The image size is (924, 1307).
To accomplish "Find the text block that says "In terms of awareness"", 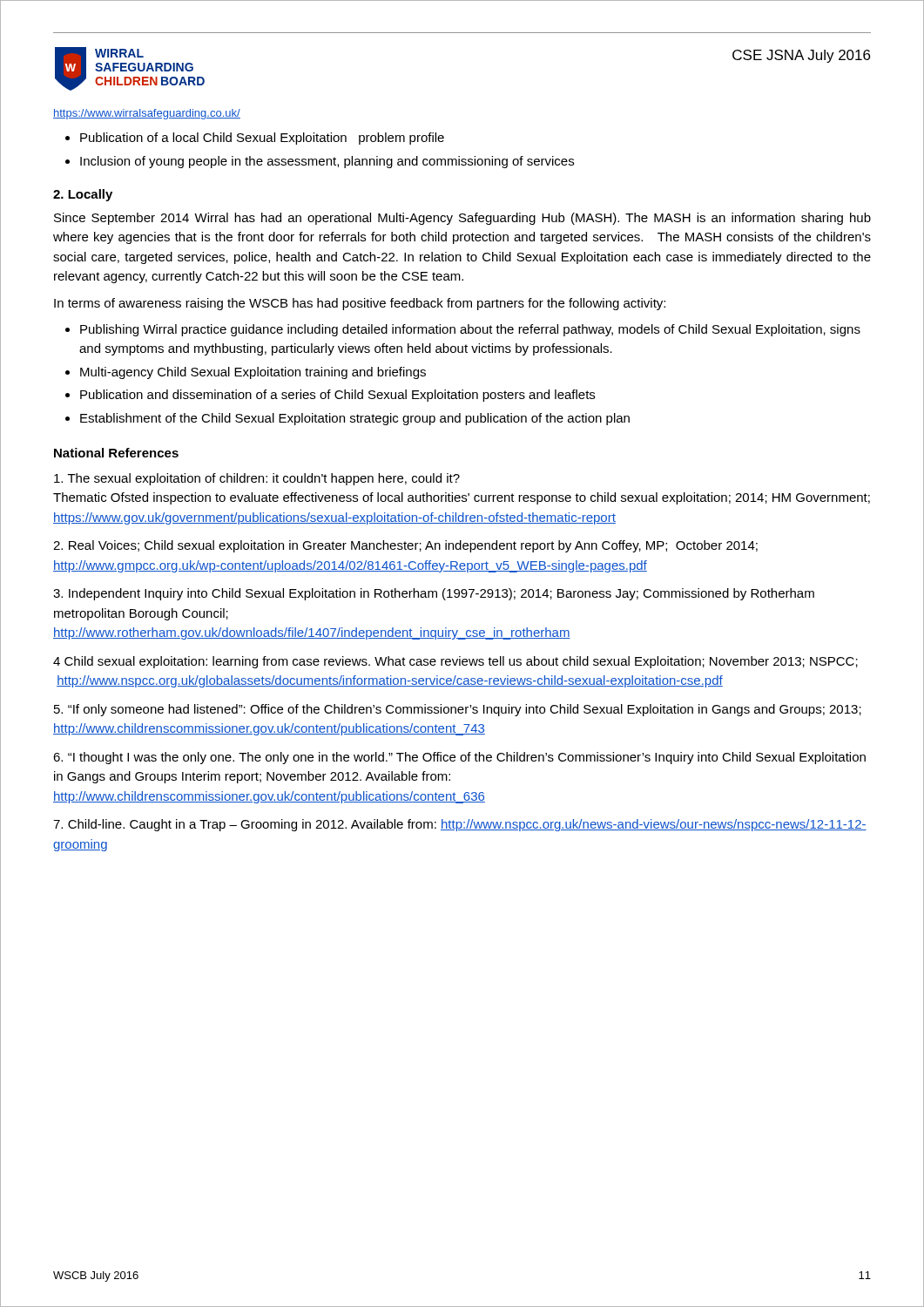I will pyautogui.click(x=360, y=302).
